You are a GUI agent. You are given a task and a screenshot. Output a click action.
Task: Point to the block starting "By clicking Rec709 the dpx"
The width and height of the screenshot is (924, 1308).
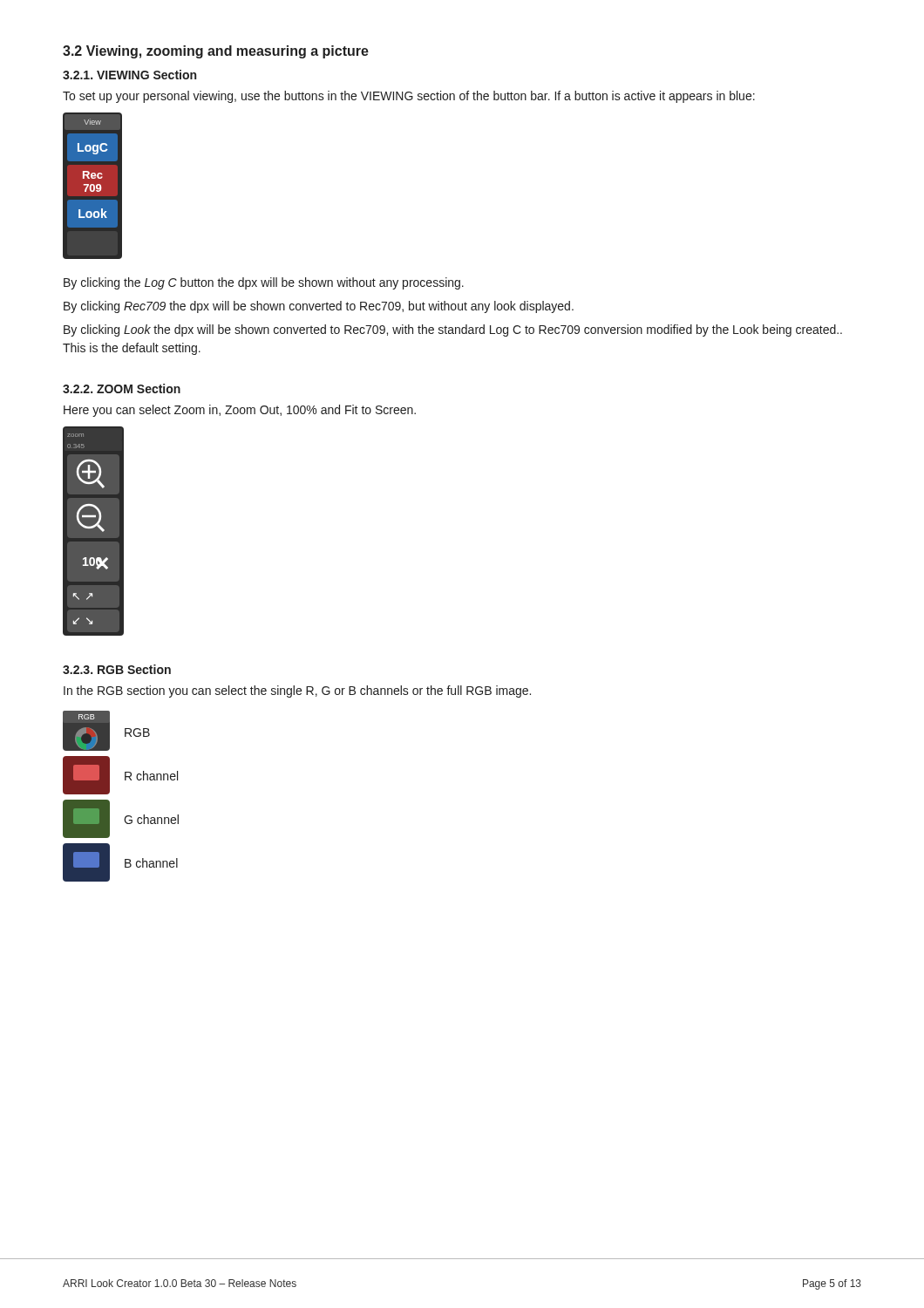tap(462, 306)
